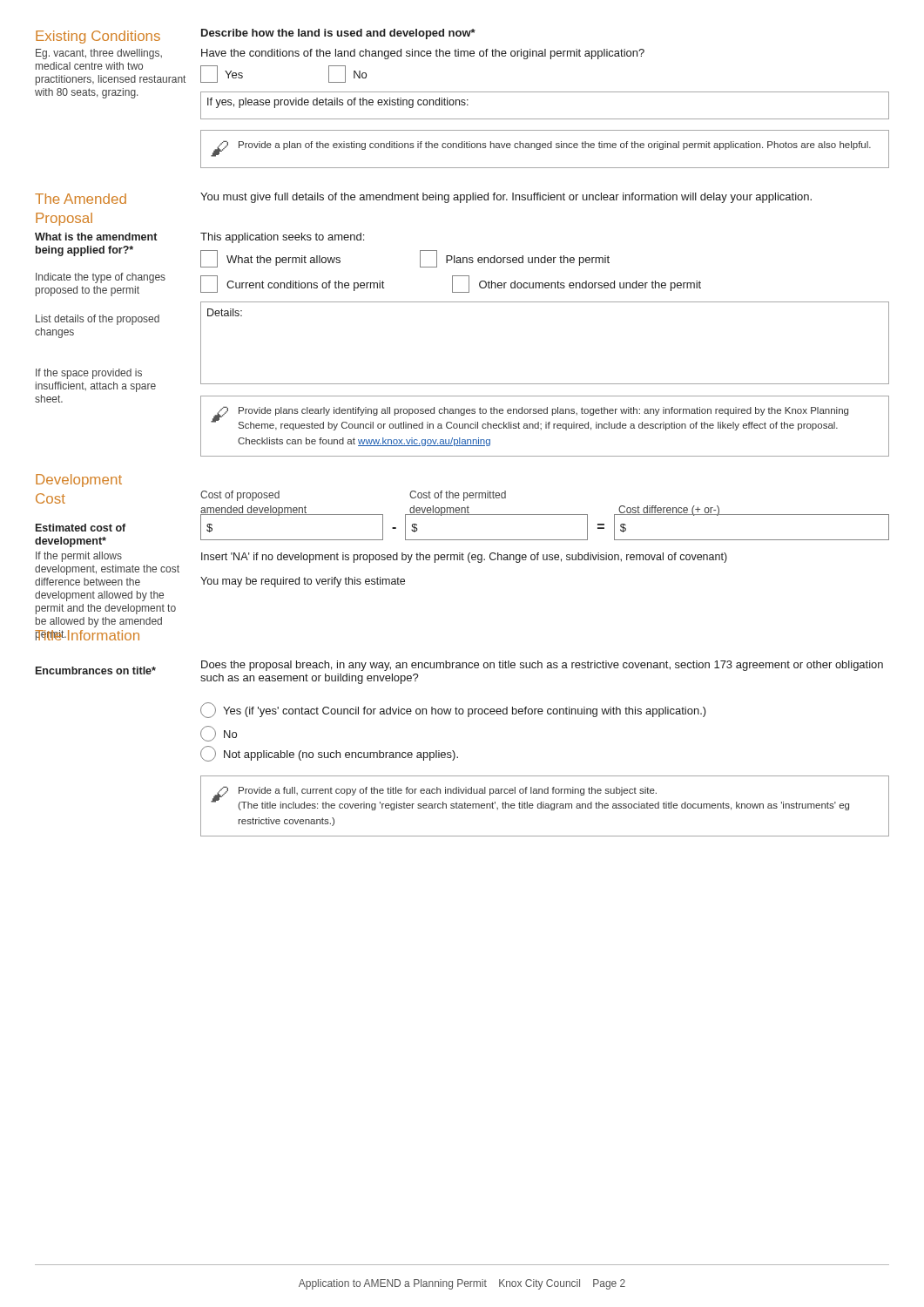This screenshot has width=924, height=1307.
Task: Find the text block that reads "This application seeks to"
Action: [x=283, y=237]
